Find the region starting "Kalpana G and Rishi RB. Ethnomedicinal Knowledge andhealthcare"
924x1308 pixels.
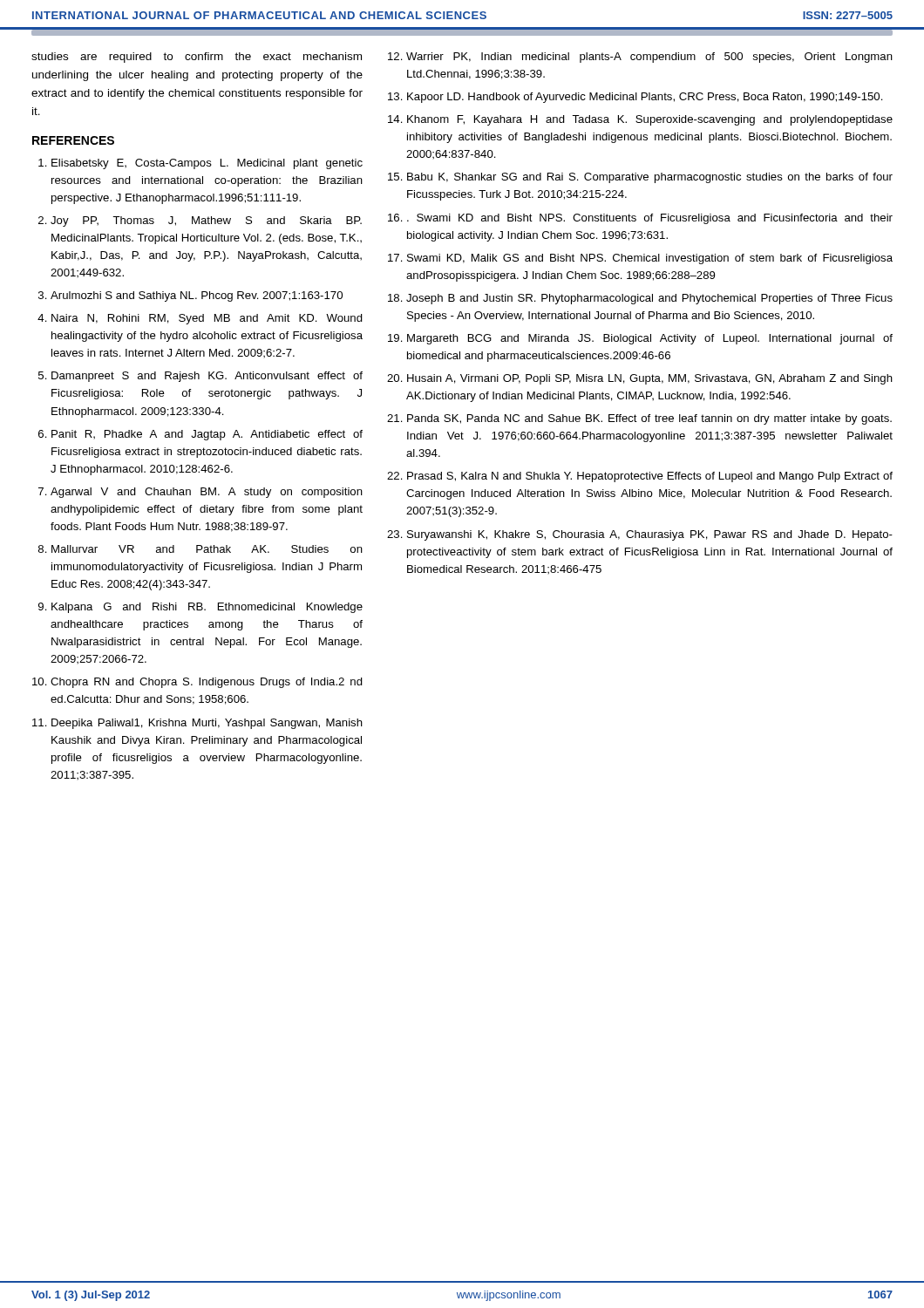click(x=207, y=633)
